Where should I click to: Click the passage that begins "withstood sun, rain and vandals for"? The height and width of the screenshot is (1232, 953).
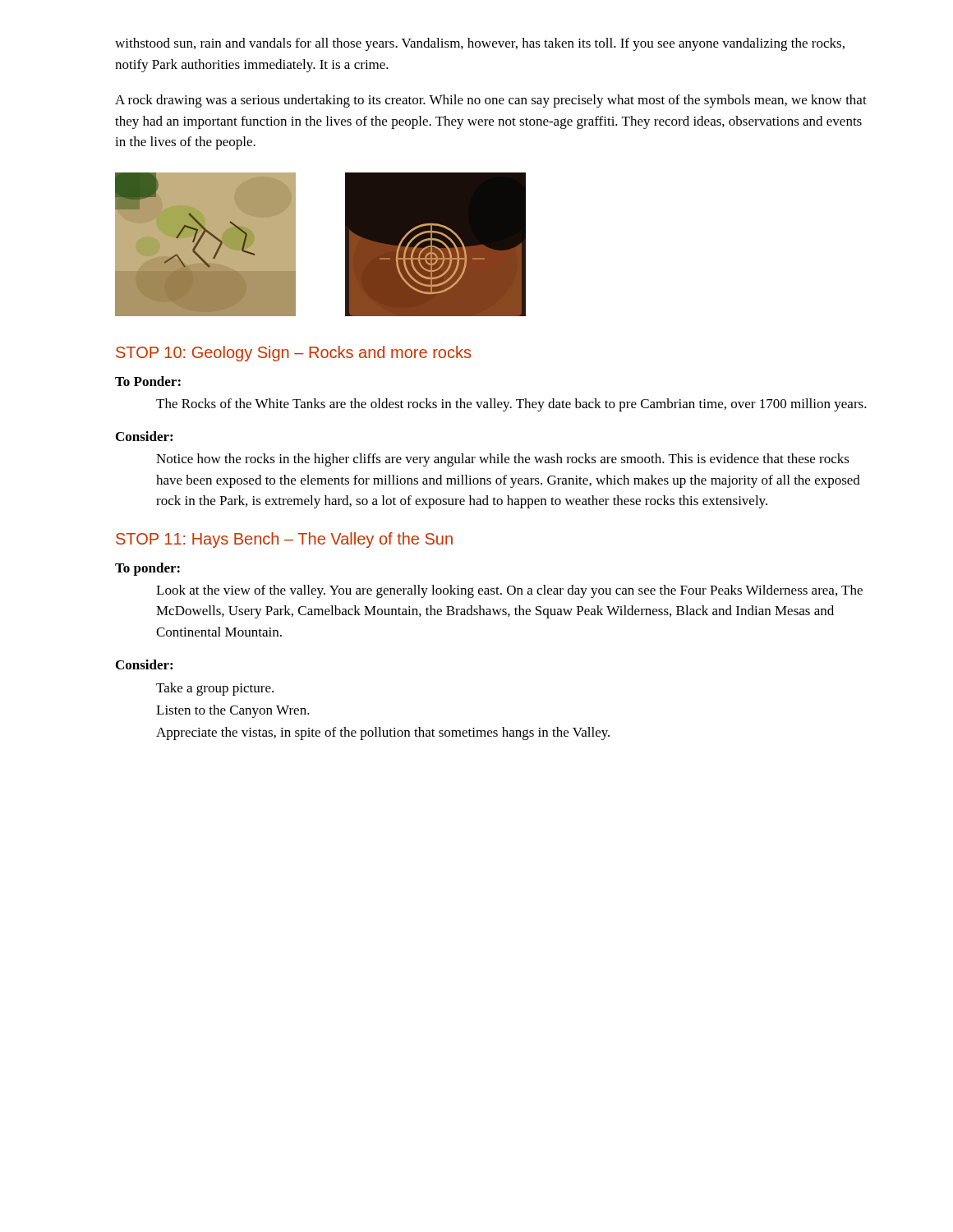pos(480,54)
